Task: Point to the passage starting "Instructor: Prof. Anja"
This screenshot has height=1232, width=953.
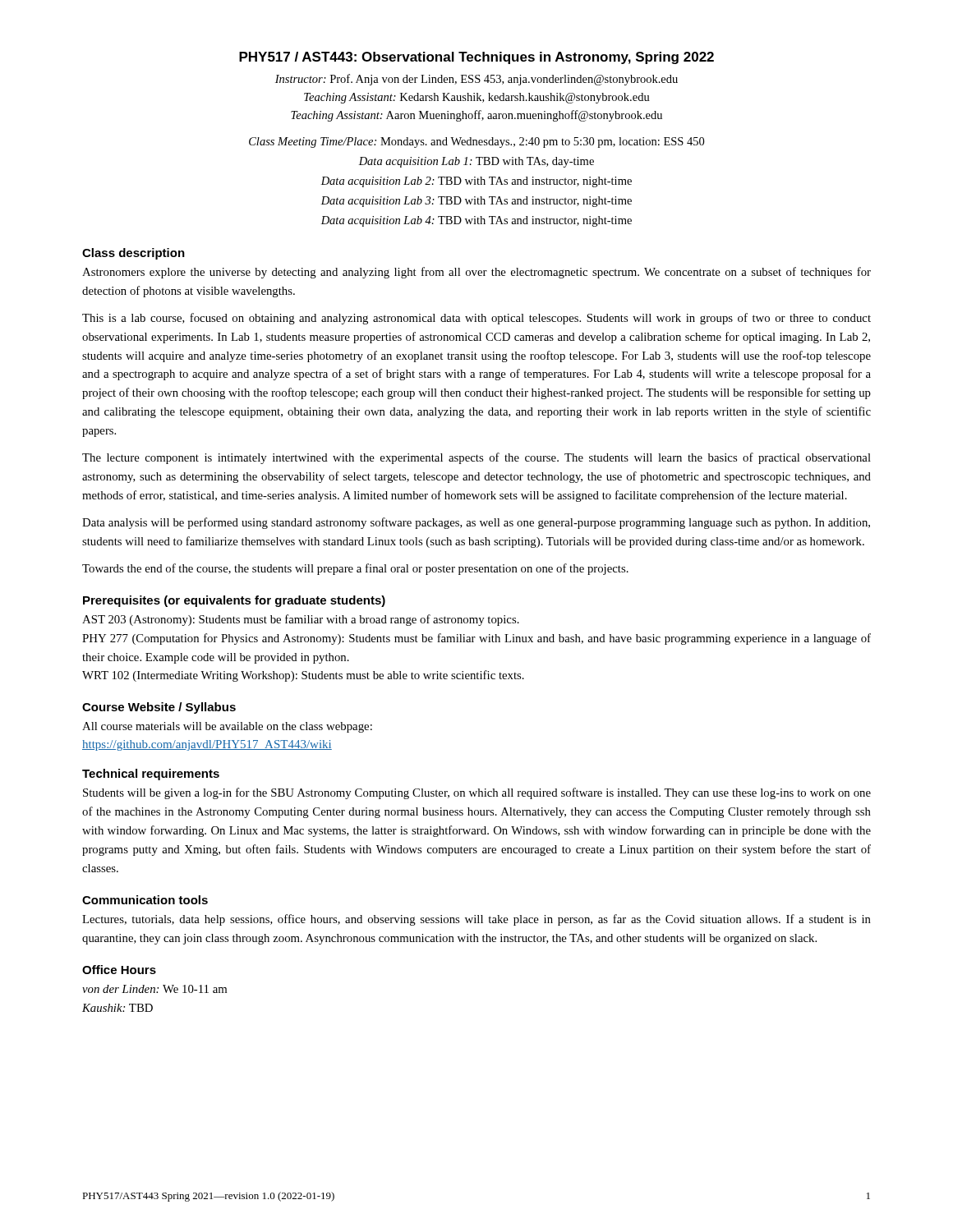Action: (x=476, y=97)
